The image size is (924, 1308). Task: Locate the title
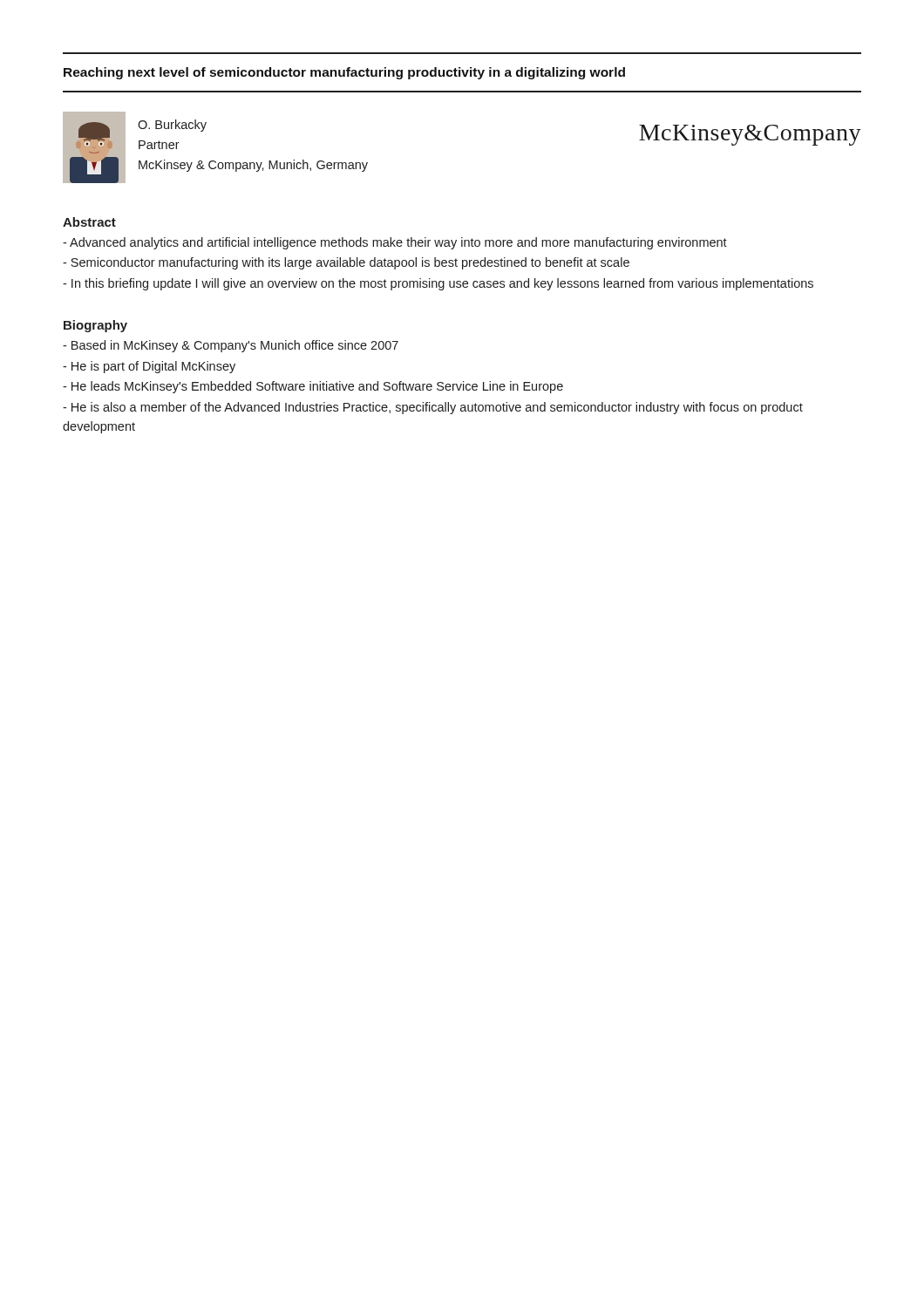344,72
